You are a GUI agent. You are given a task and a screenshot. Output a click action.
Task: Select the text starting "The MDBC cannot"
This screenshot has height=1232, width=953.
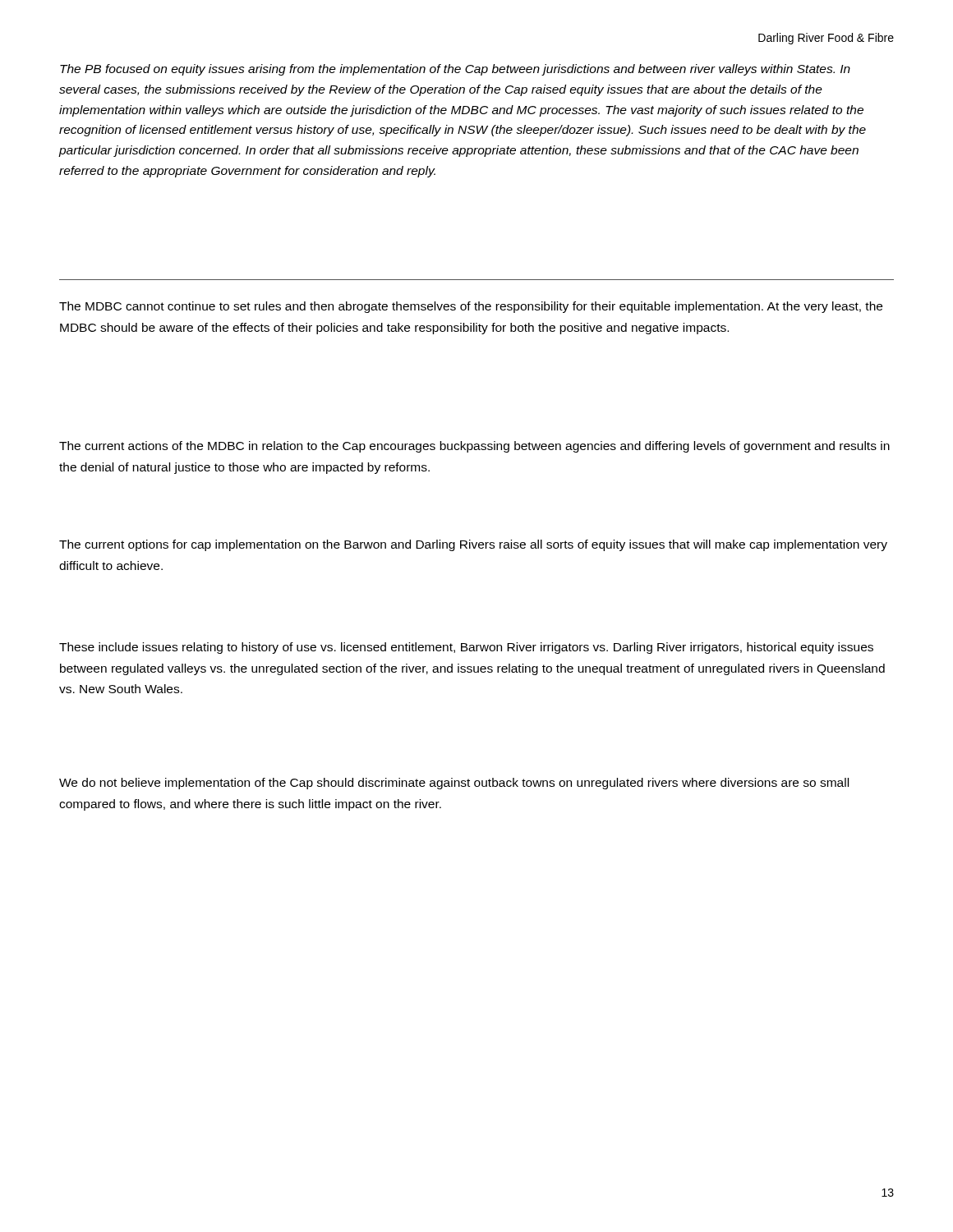point(471,316)
